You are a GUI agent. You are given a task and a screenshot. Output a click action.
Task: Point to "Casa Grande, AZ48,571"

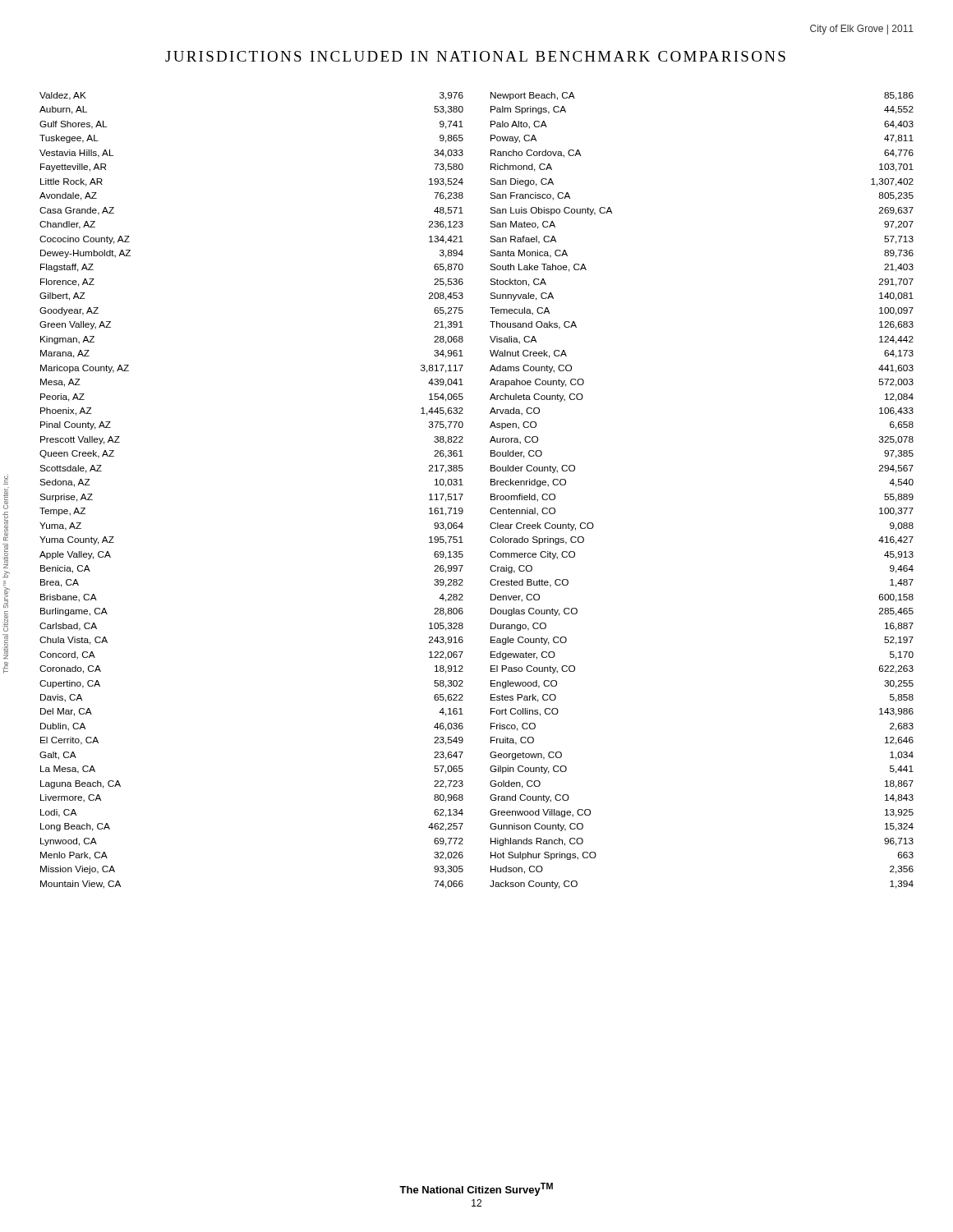tap(82, 211)
